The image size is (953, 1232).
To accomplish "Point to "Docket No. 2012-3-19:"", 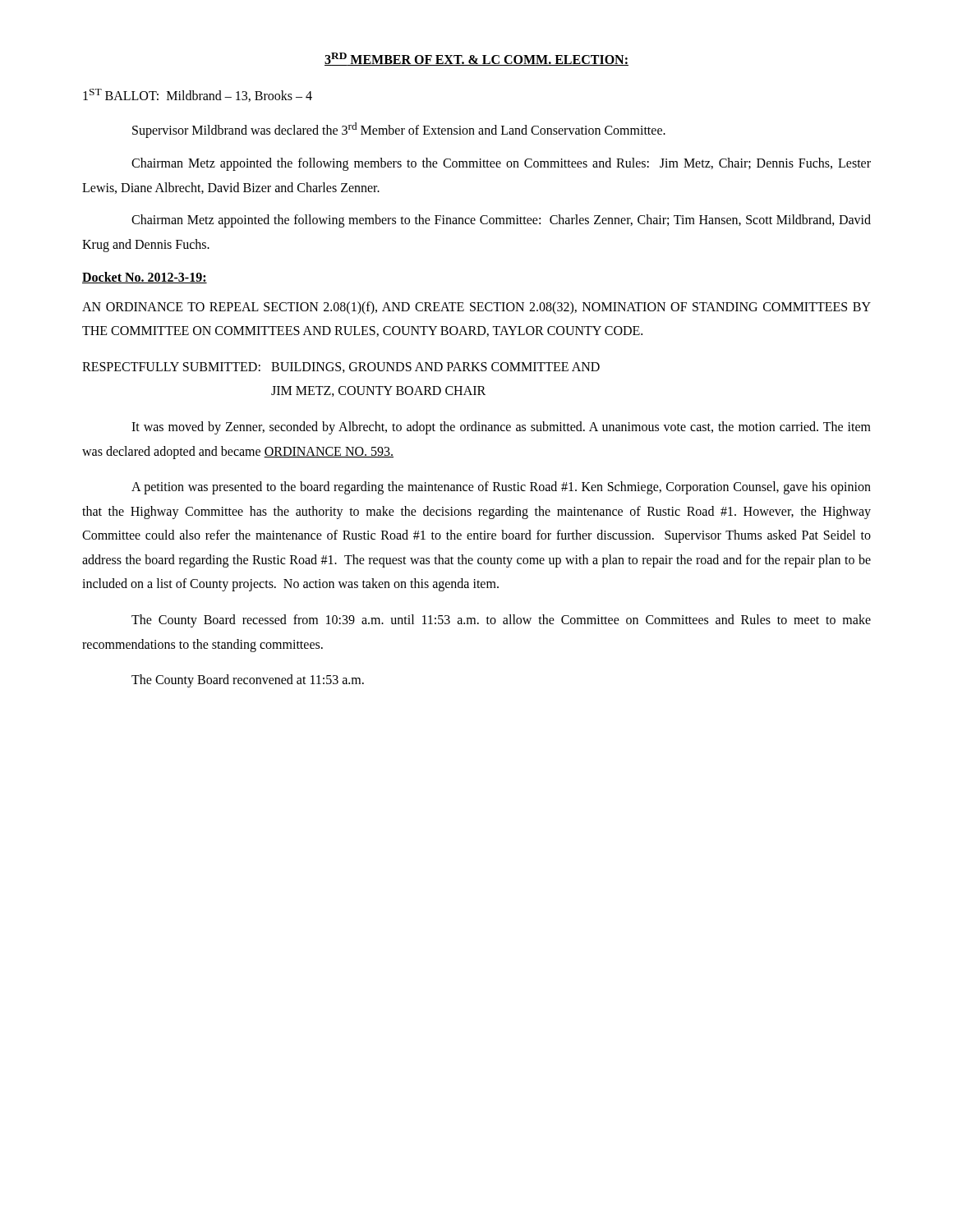I will pos(144,277).
